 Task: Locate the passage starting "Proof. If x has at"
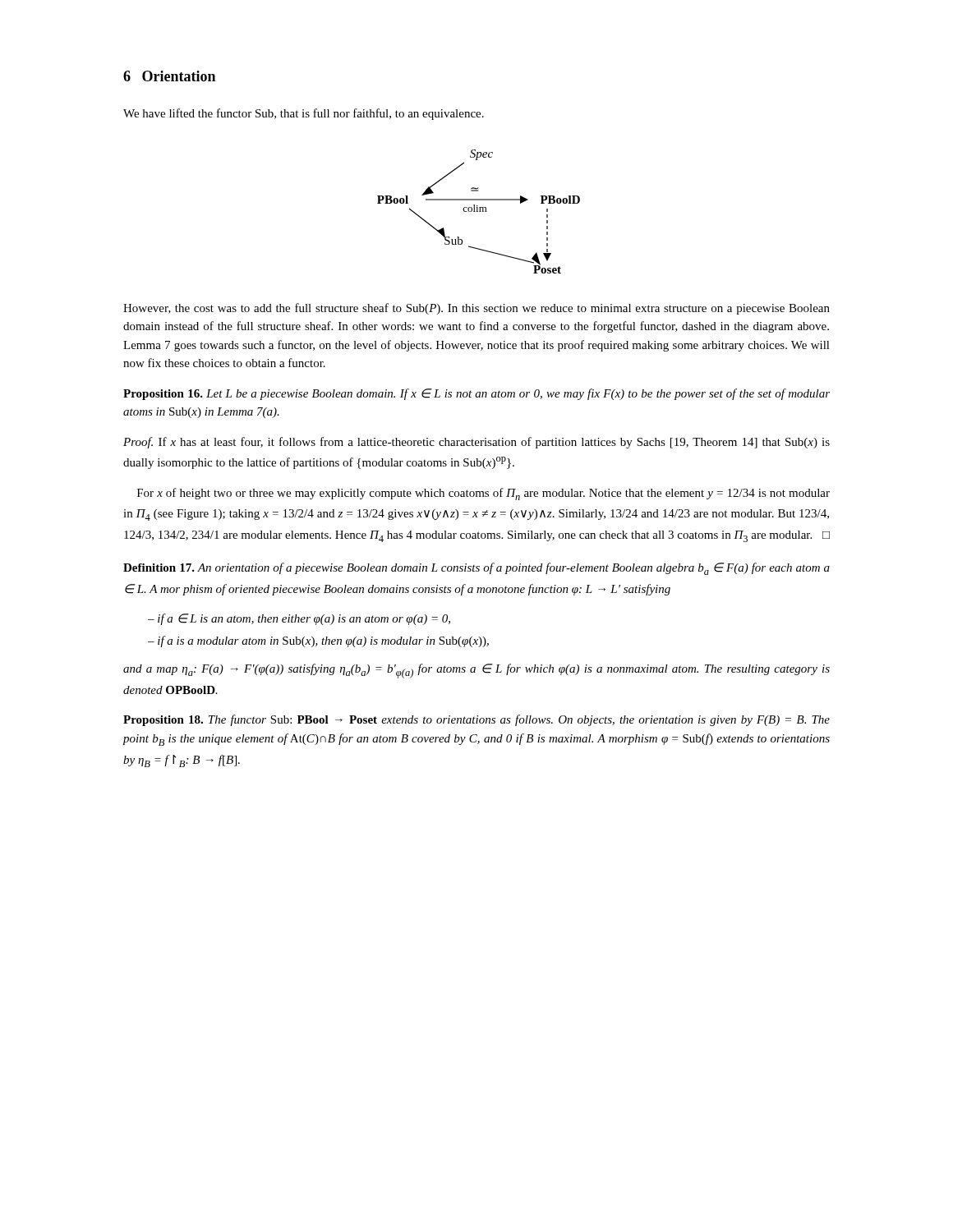click(x=476, y=452)
